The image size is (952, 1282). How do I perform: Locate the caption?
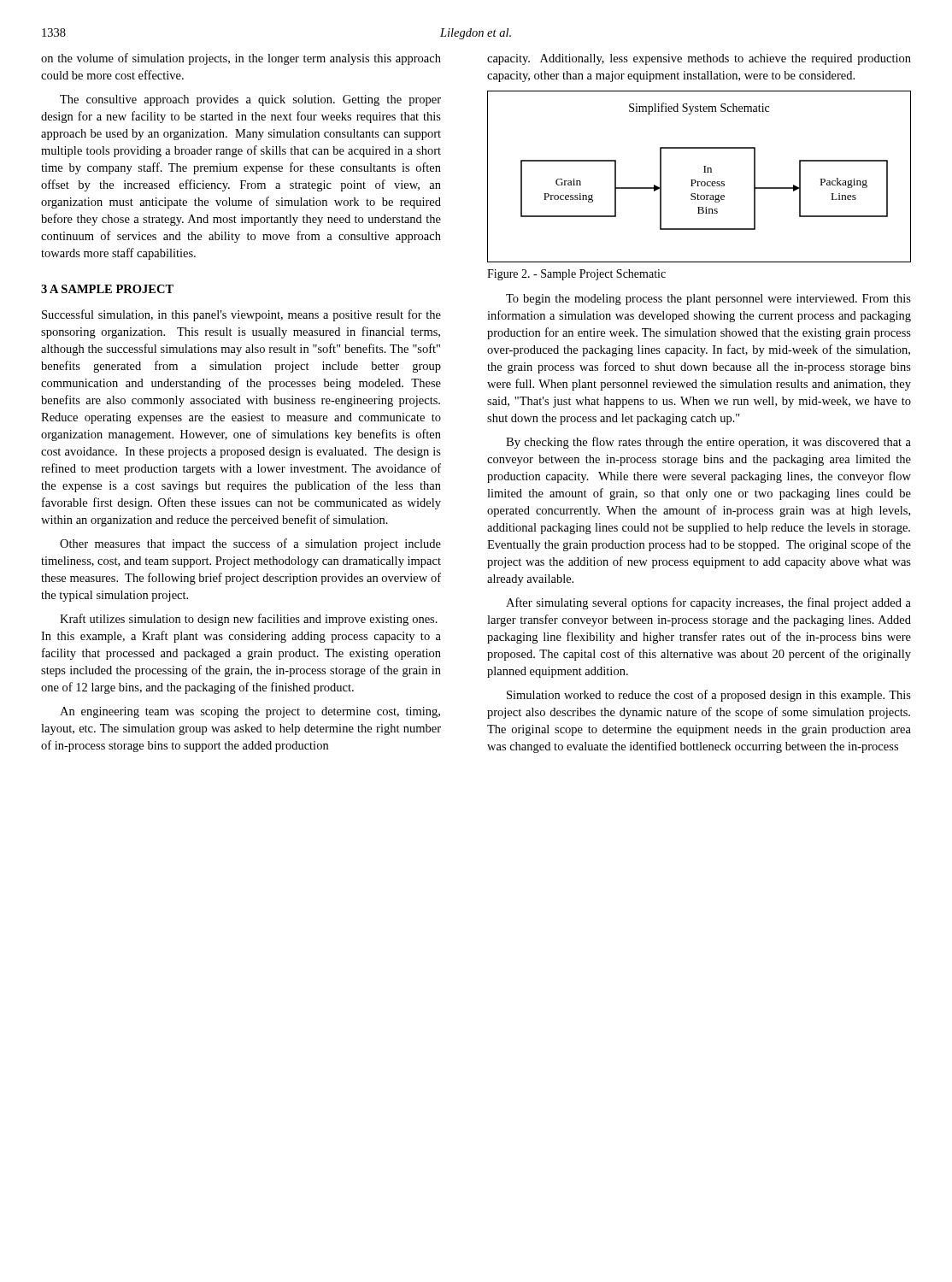(577, 274)
